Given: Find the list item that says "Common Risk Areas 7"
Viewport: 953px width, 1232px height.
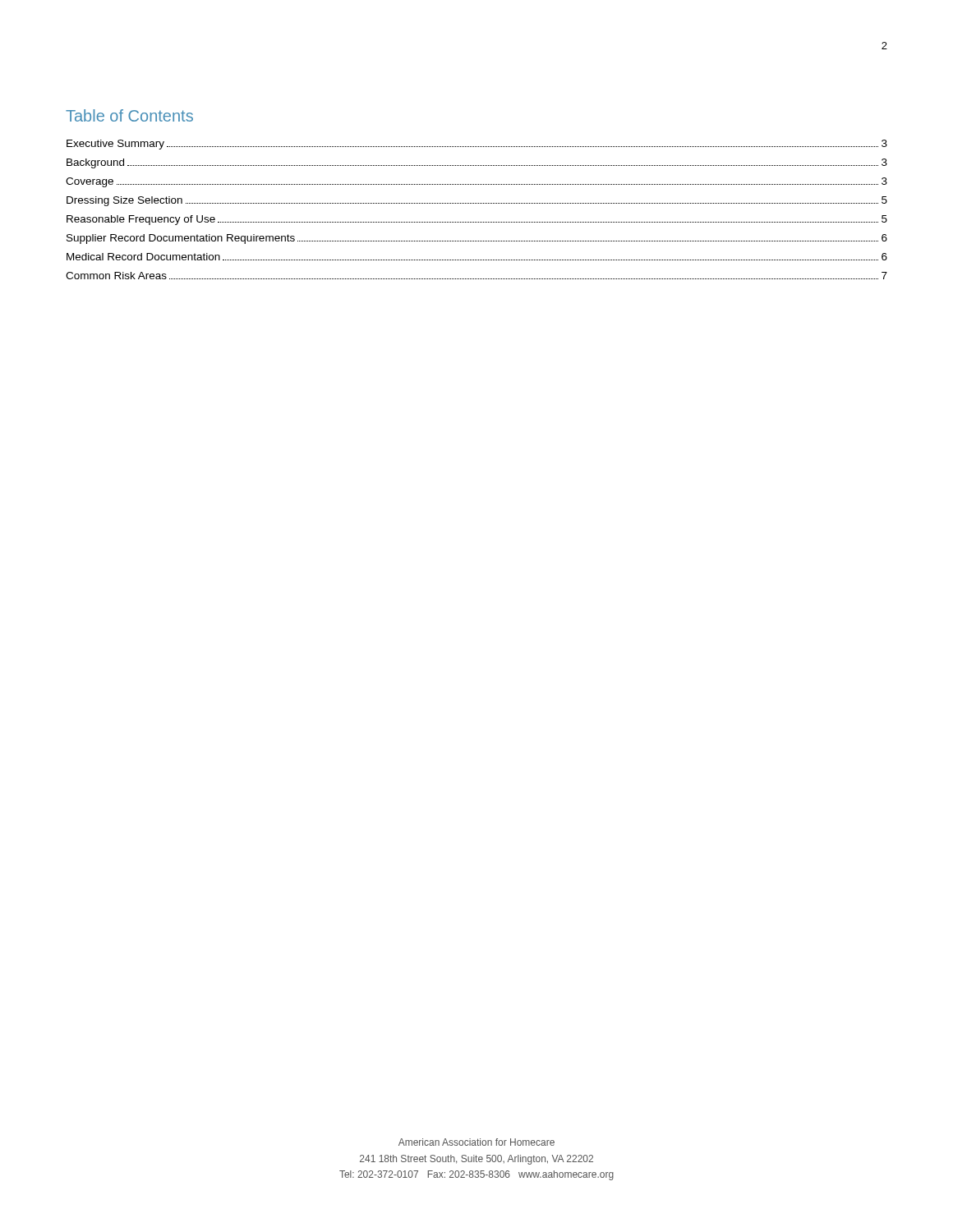Looking at the screenshot, I should pos(476,276).
